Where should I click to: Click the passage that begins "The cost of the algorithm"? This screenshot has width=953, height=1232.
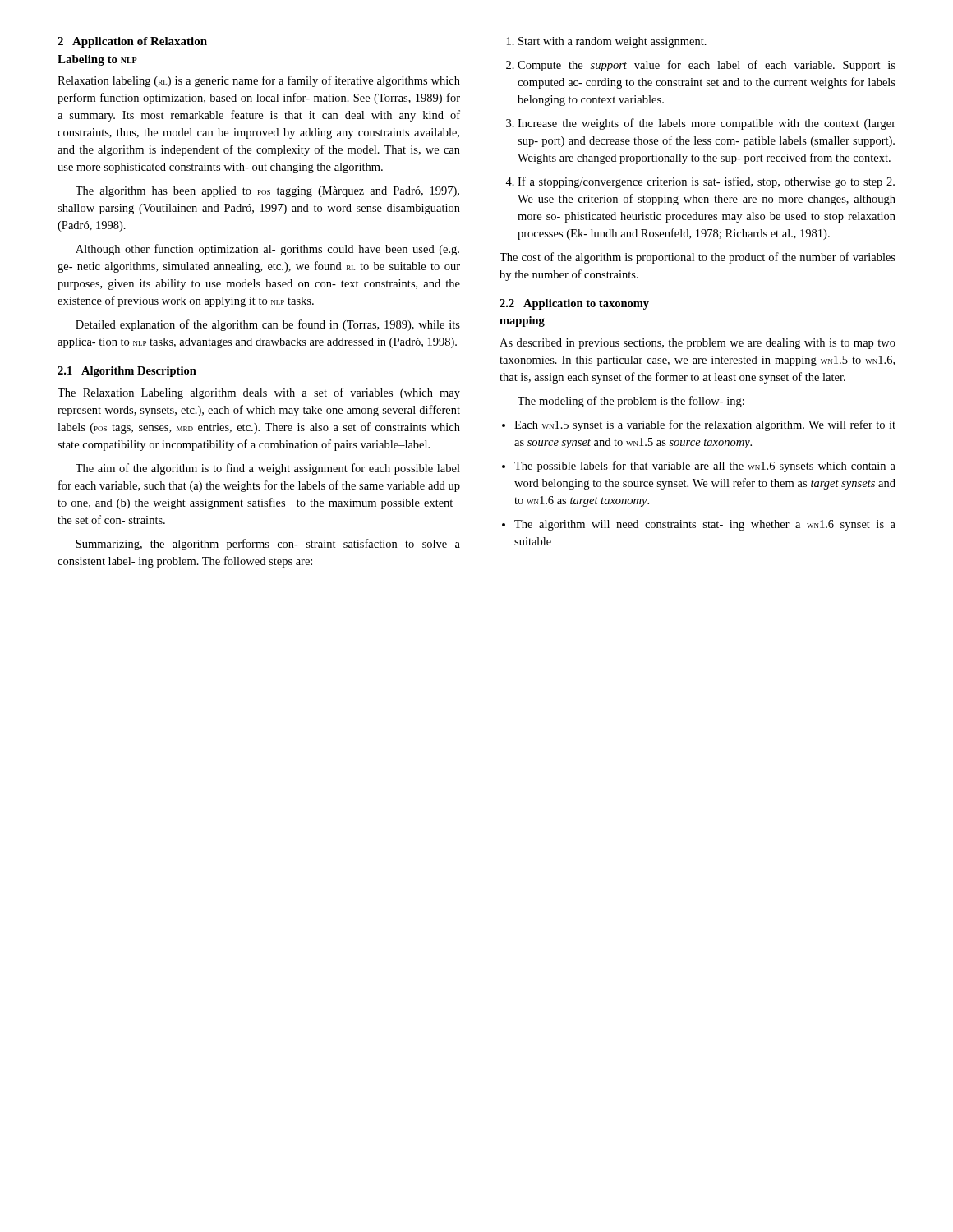pyautogui.click(x=698, y=266)
